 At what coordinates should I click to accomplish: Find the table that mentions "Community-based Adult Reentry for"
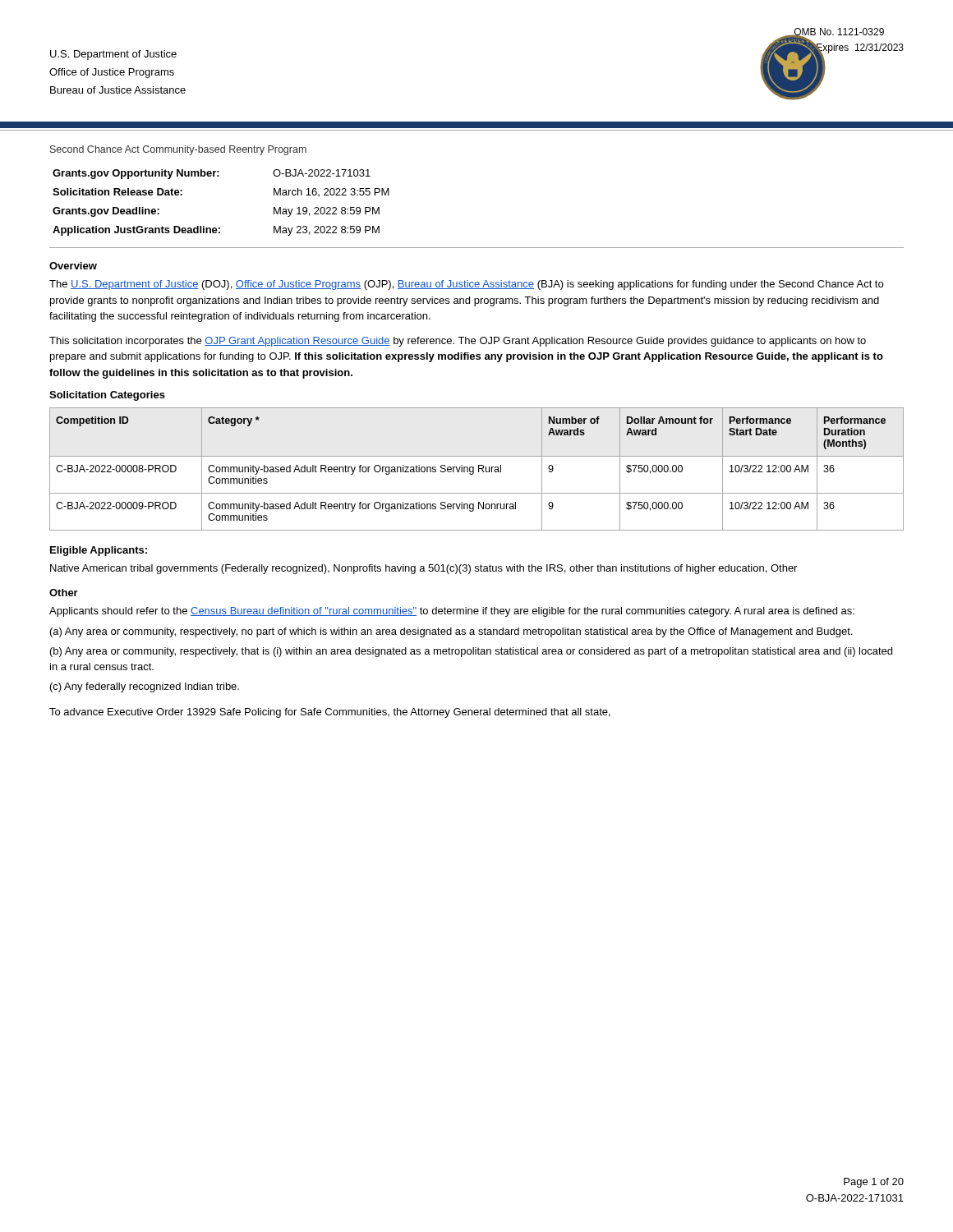click(476, 469)
